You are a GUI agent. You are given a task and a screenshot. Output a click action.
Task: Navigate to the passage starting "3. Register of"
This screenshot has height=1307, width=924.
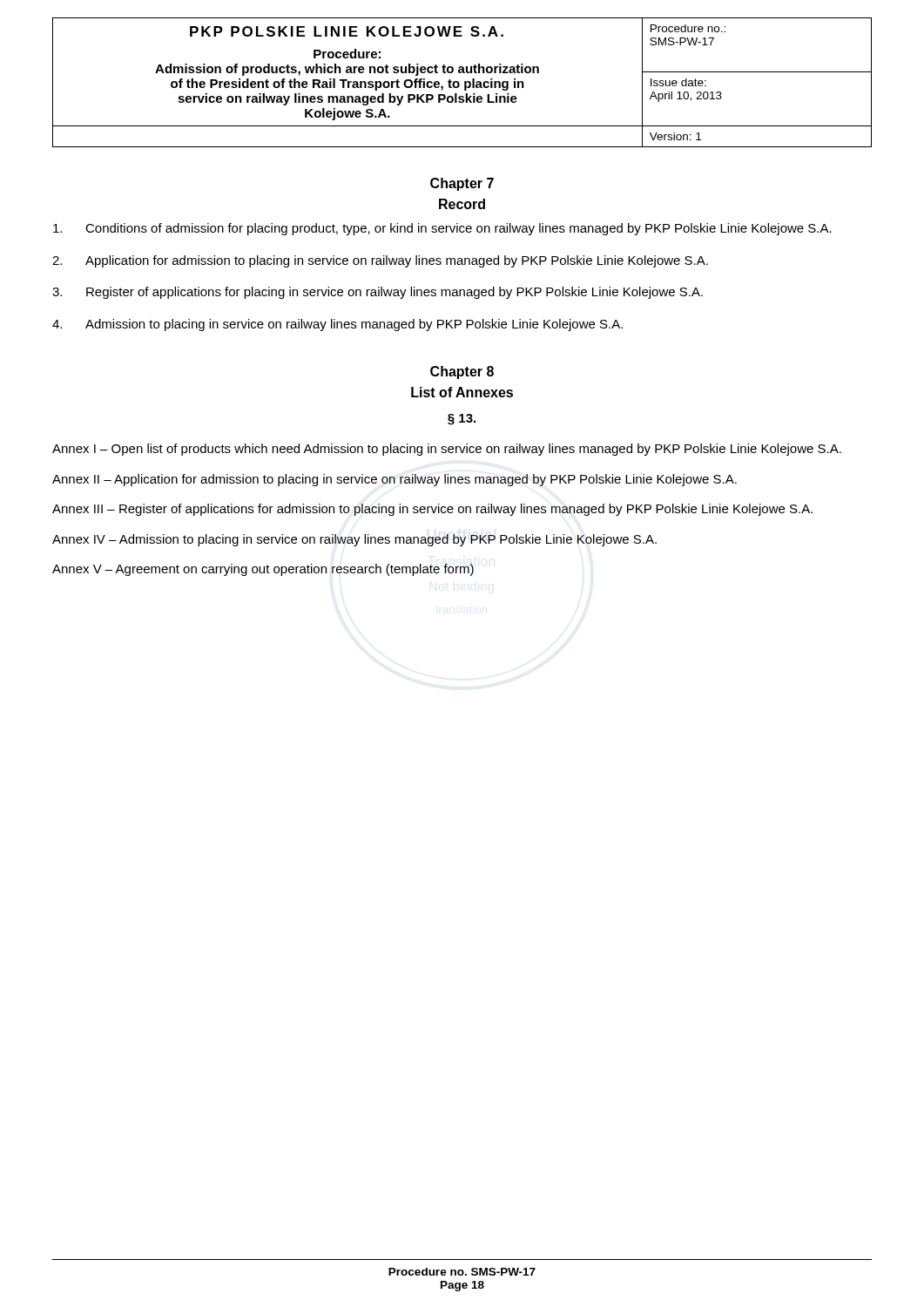point(462,292)
